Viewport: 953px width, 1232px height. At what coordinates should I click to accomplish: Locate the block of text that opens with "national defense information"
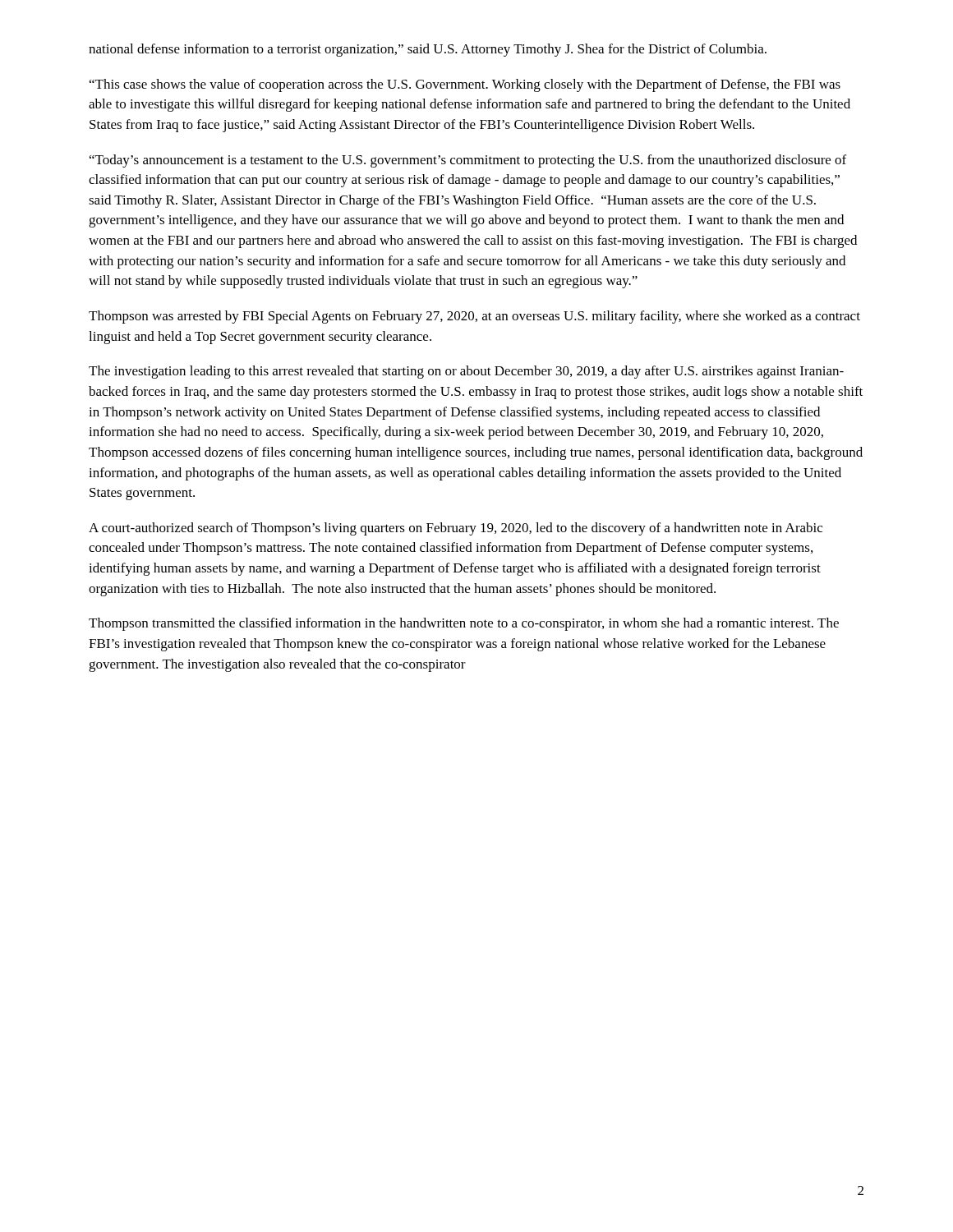click(x=428, y=49)
